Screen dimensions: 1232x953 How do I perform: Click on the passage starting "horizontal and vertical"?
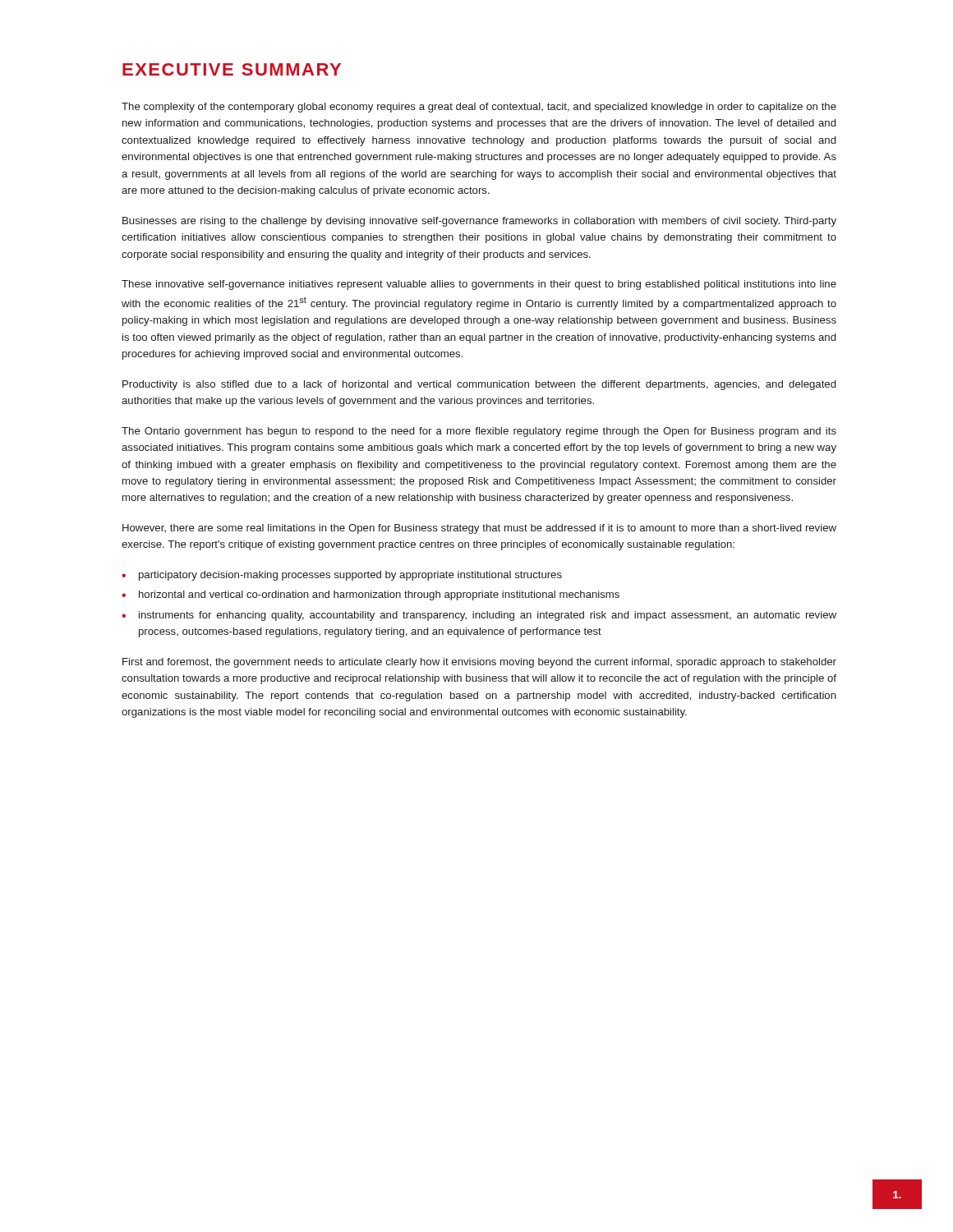379,594
